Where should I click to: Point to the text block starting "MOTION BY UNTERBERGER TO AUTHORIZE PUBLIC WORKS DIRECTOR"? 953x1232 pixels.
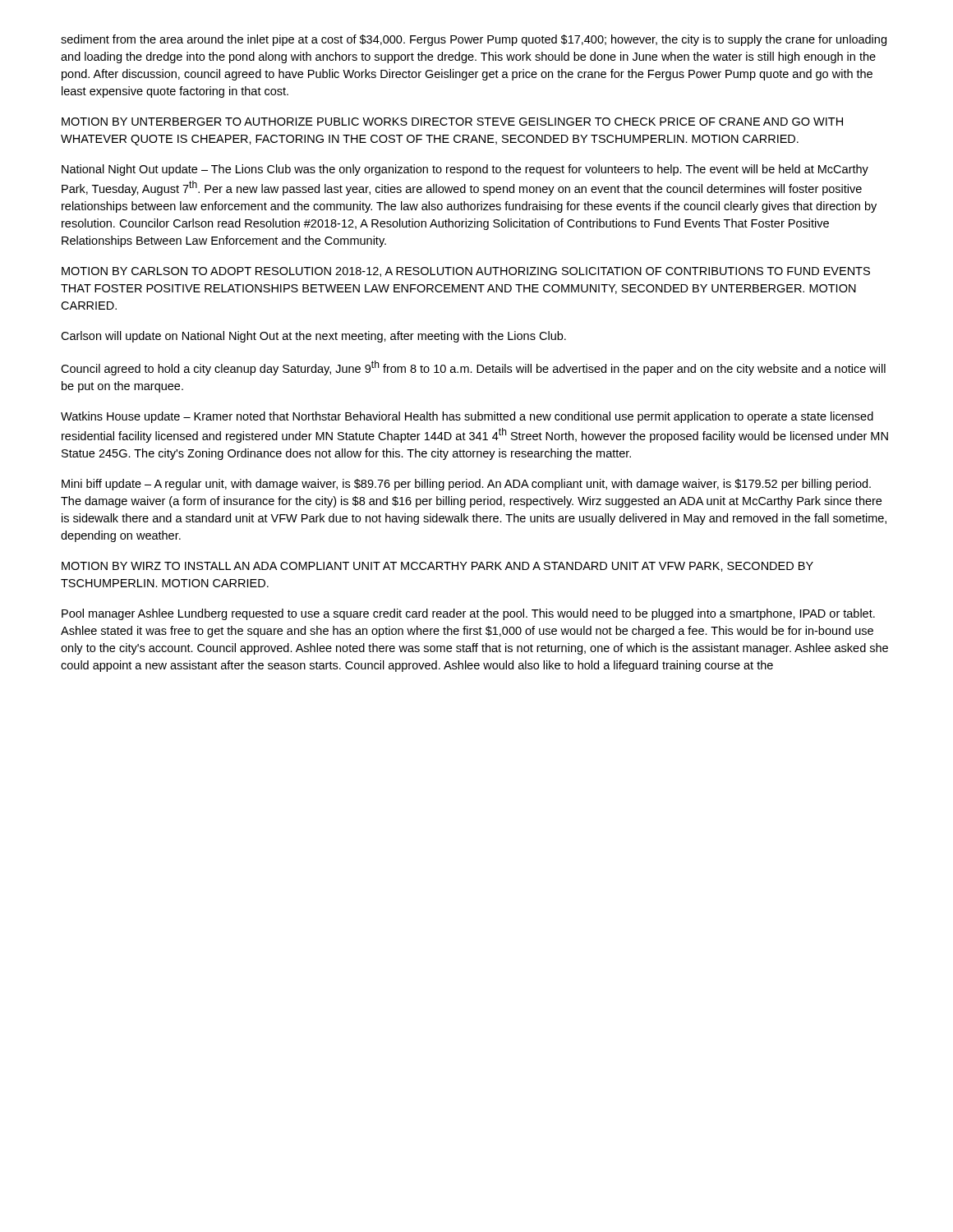click(452, 130)
